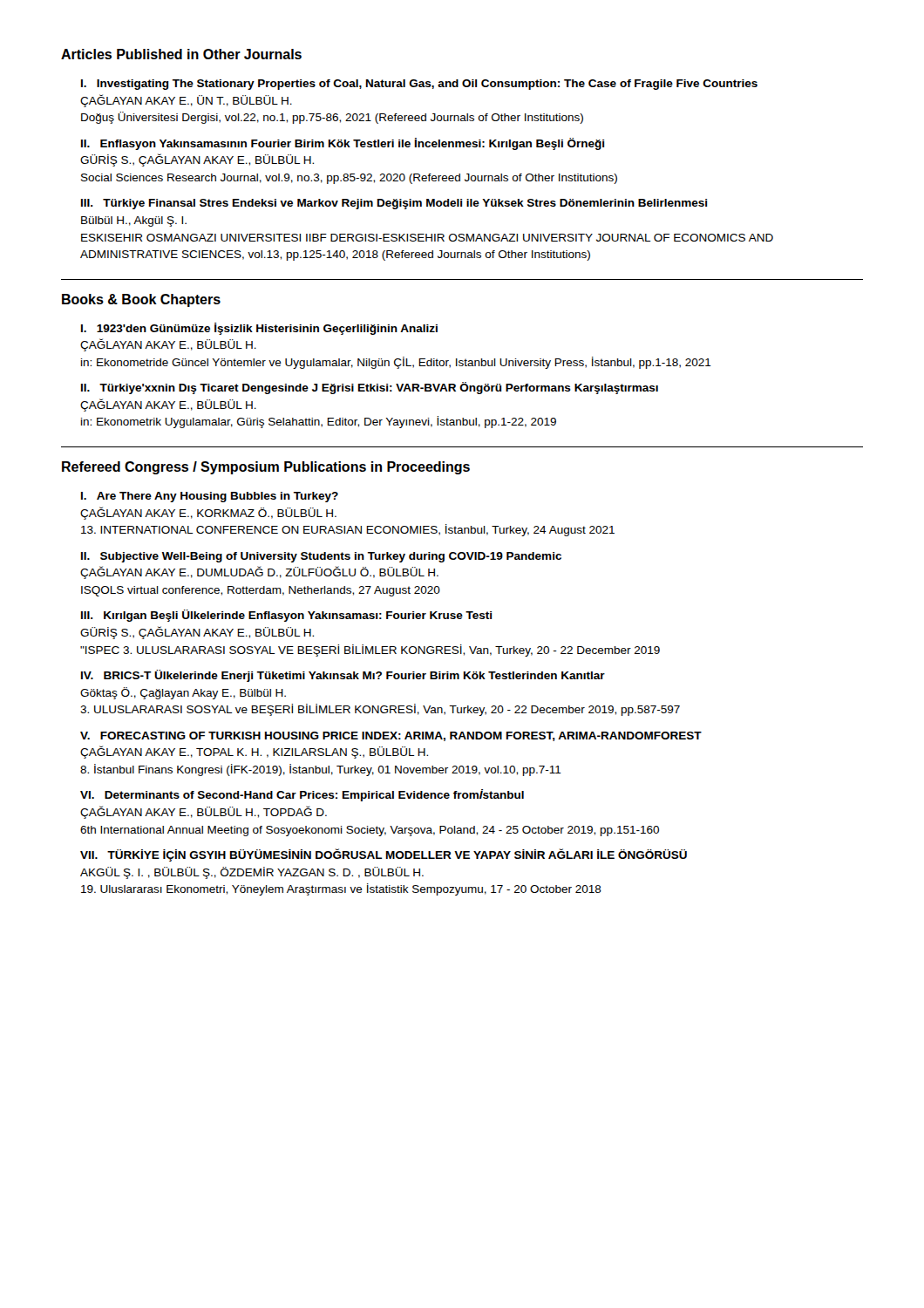Image resolution: width=924 pixels, height=1308 pixels.
Task: Find the list item with the text "III. Kırılgan Beşli Ülkelerinde Enflasyon"
Action: (286, 616)
